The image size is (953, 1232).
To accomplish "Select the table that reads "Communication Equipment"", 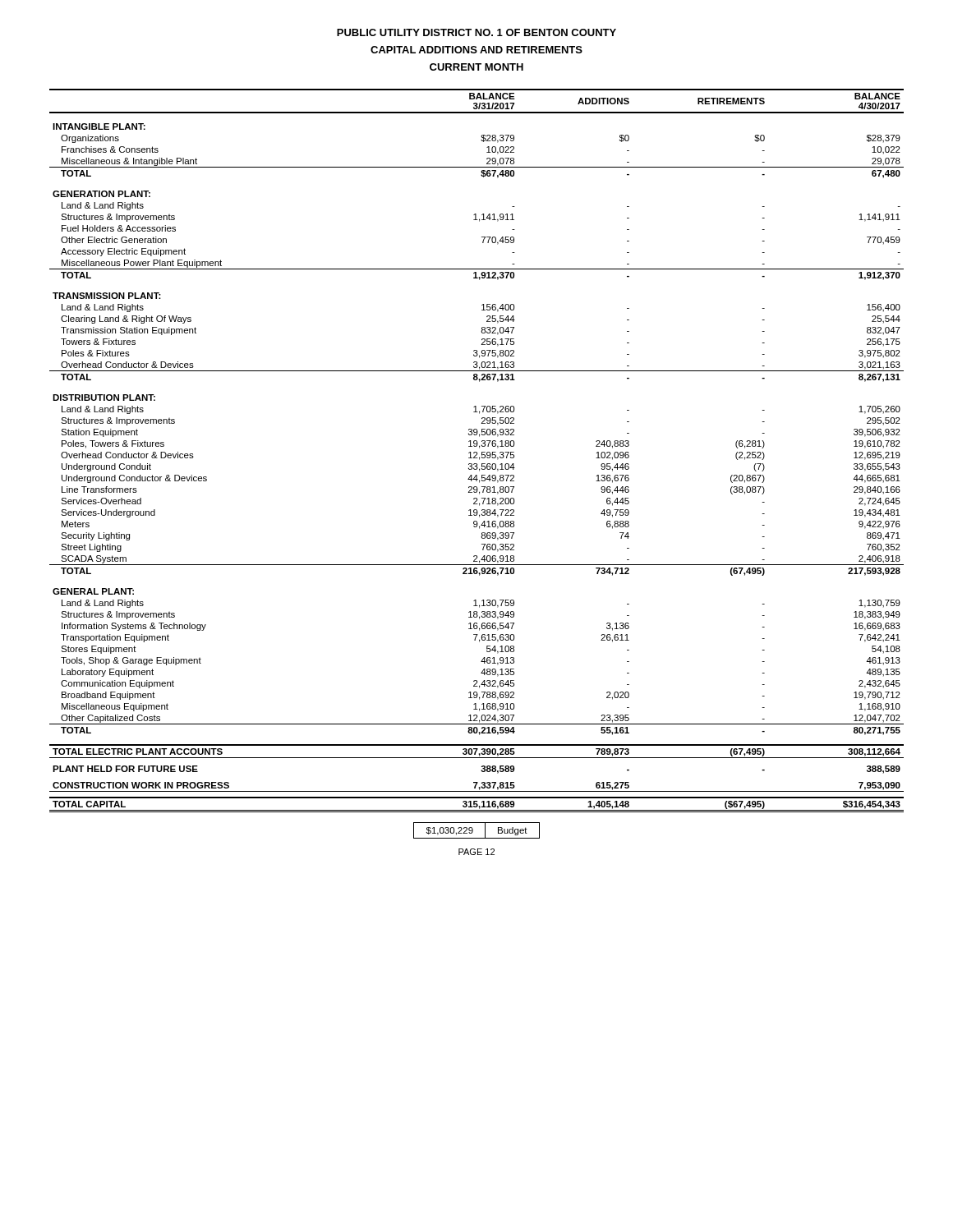I will tap(476, 451).
